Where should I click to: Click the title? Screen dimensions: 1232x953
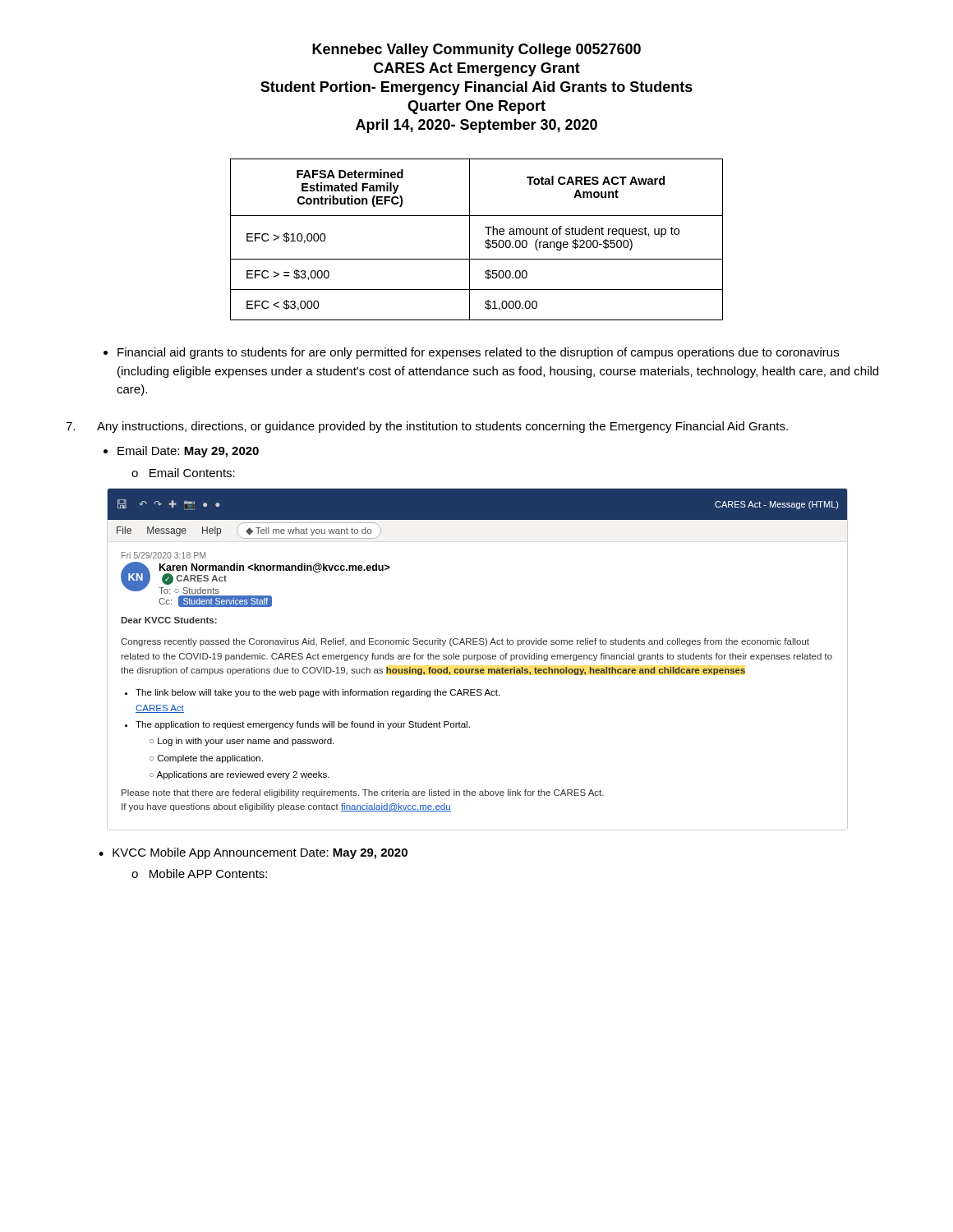coord(476,87)
